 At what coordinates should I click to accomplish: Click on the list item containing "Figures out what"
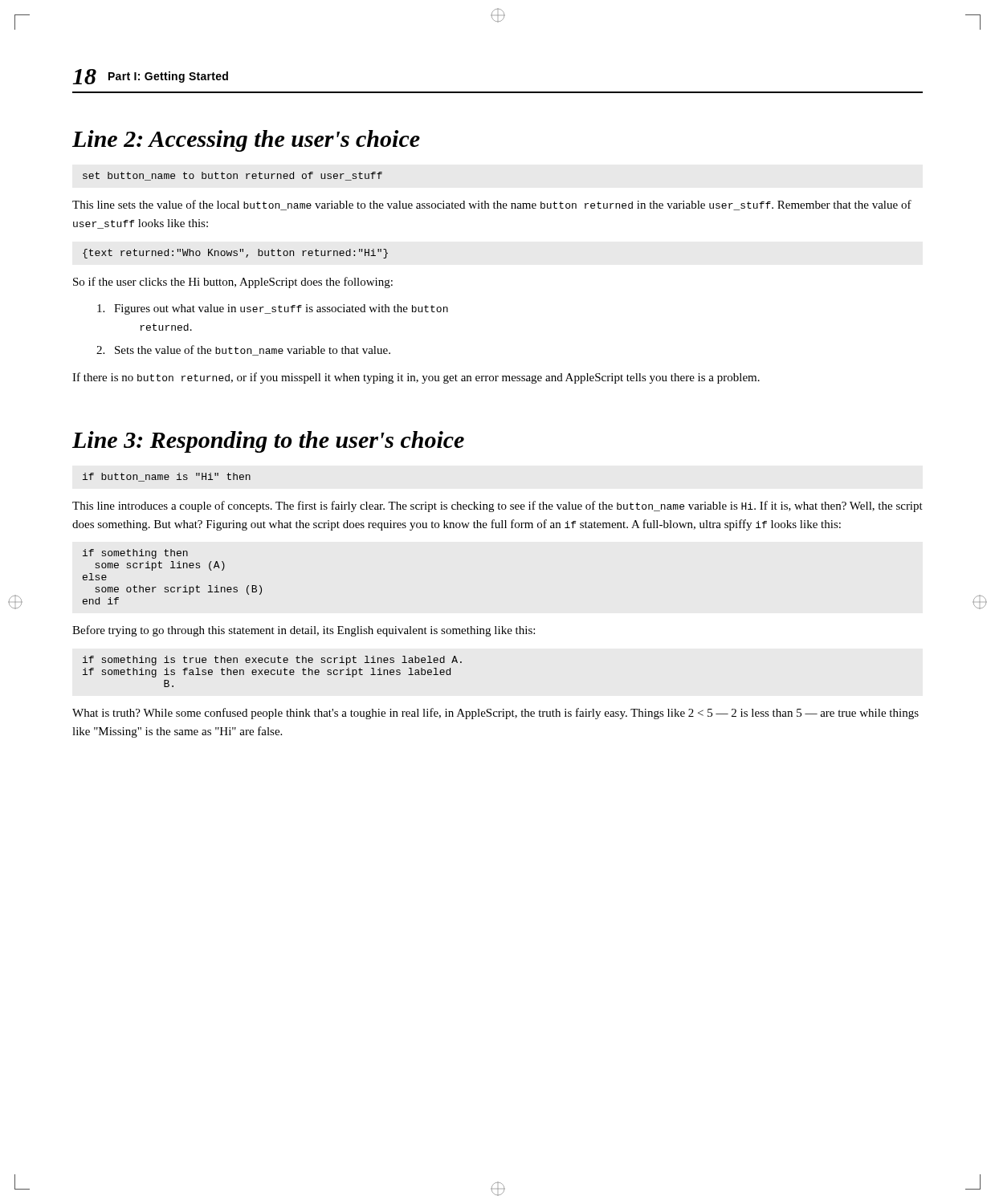coord(273,309)
